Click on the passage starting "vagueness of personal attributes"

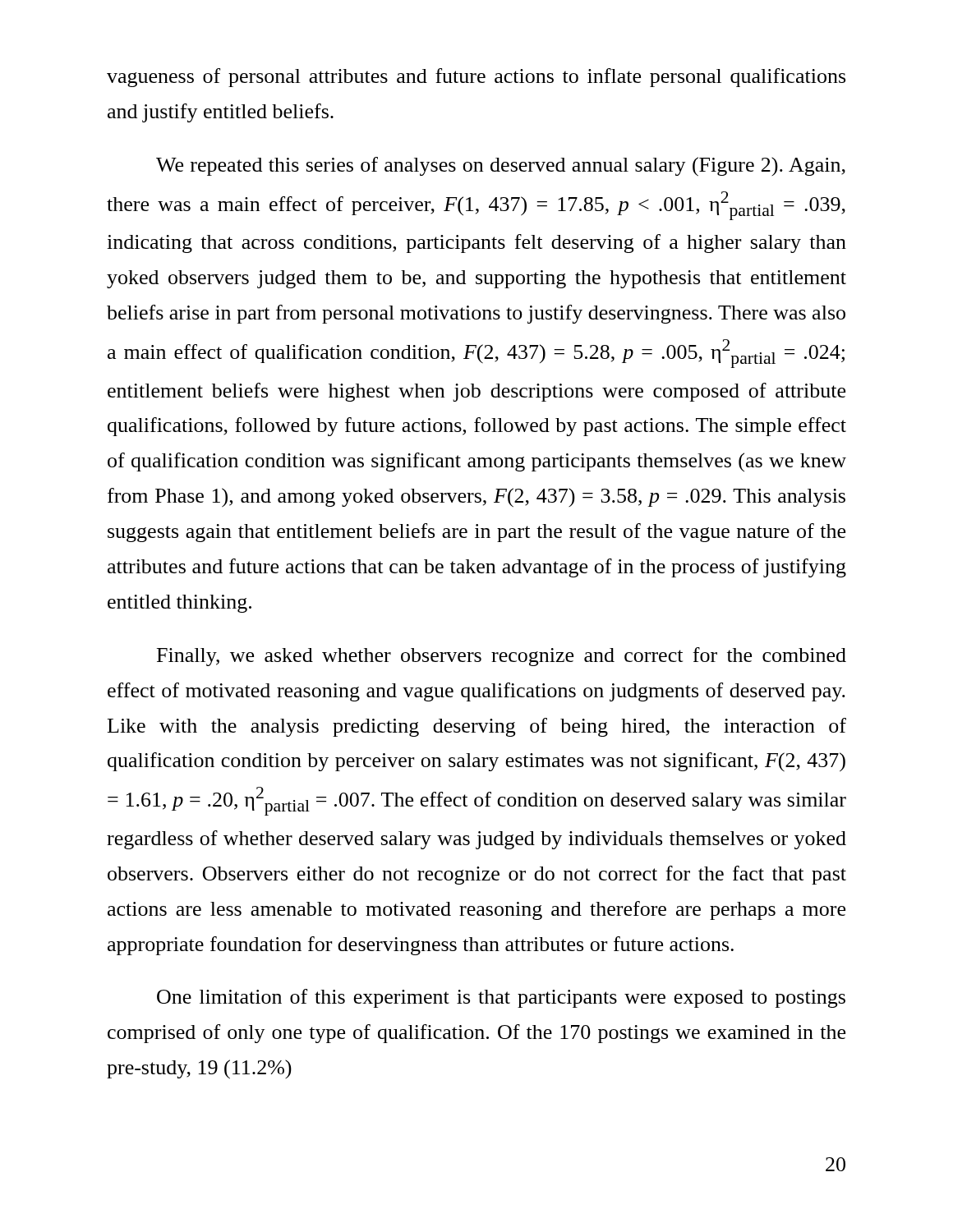(476, 78)
